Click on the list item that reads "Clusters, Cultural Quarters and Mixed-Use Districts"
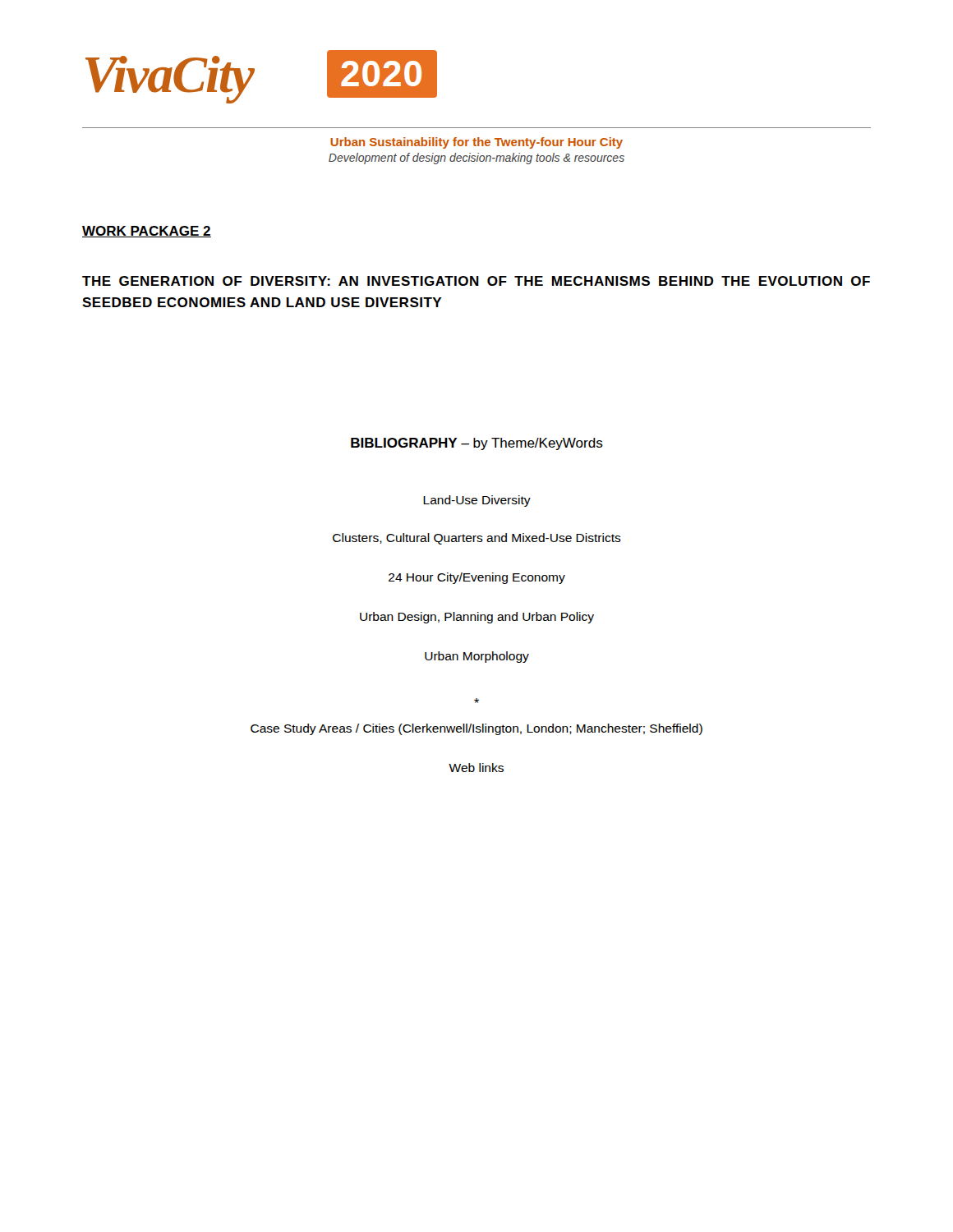 pyautogui.click(x=476, y=538)
